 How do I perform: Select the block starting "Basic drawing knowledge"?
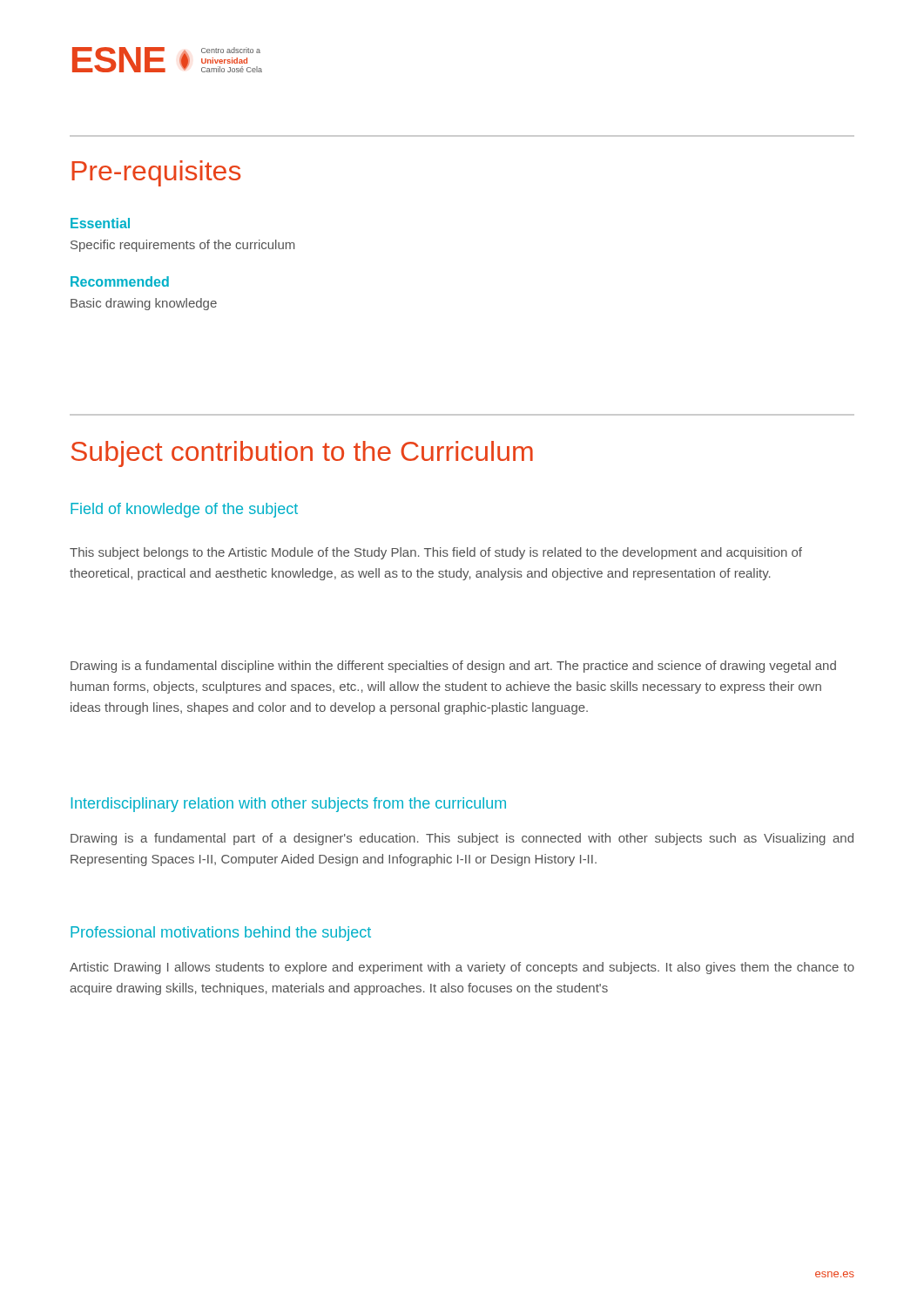pyautogui.click(x=143, y=303)
